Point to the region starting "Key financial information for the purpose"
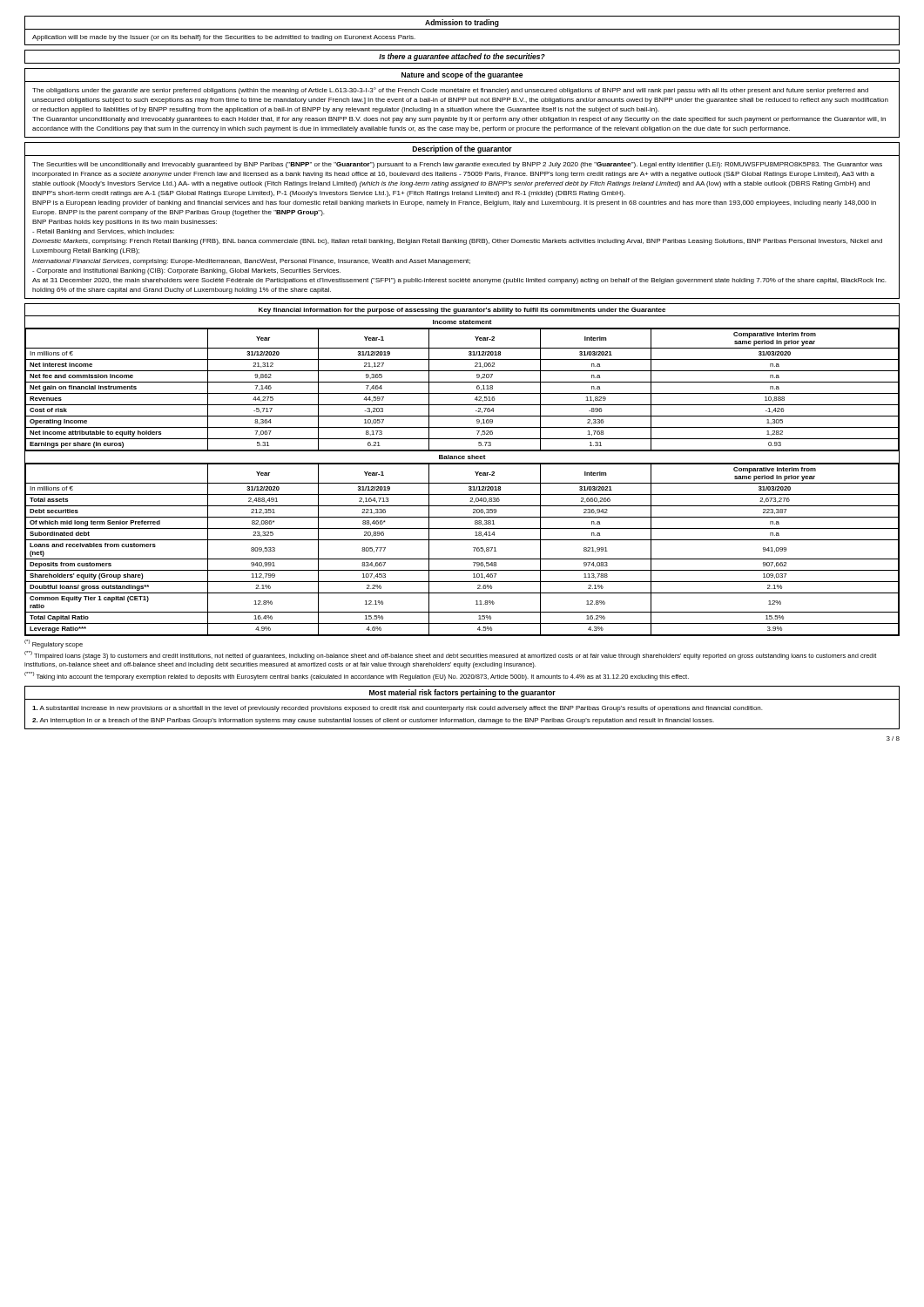924x1307 pixels. (462, 309)
